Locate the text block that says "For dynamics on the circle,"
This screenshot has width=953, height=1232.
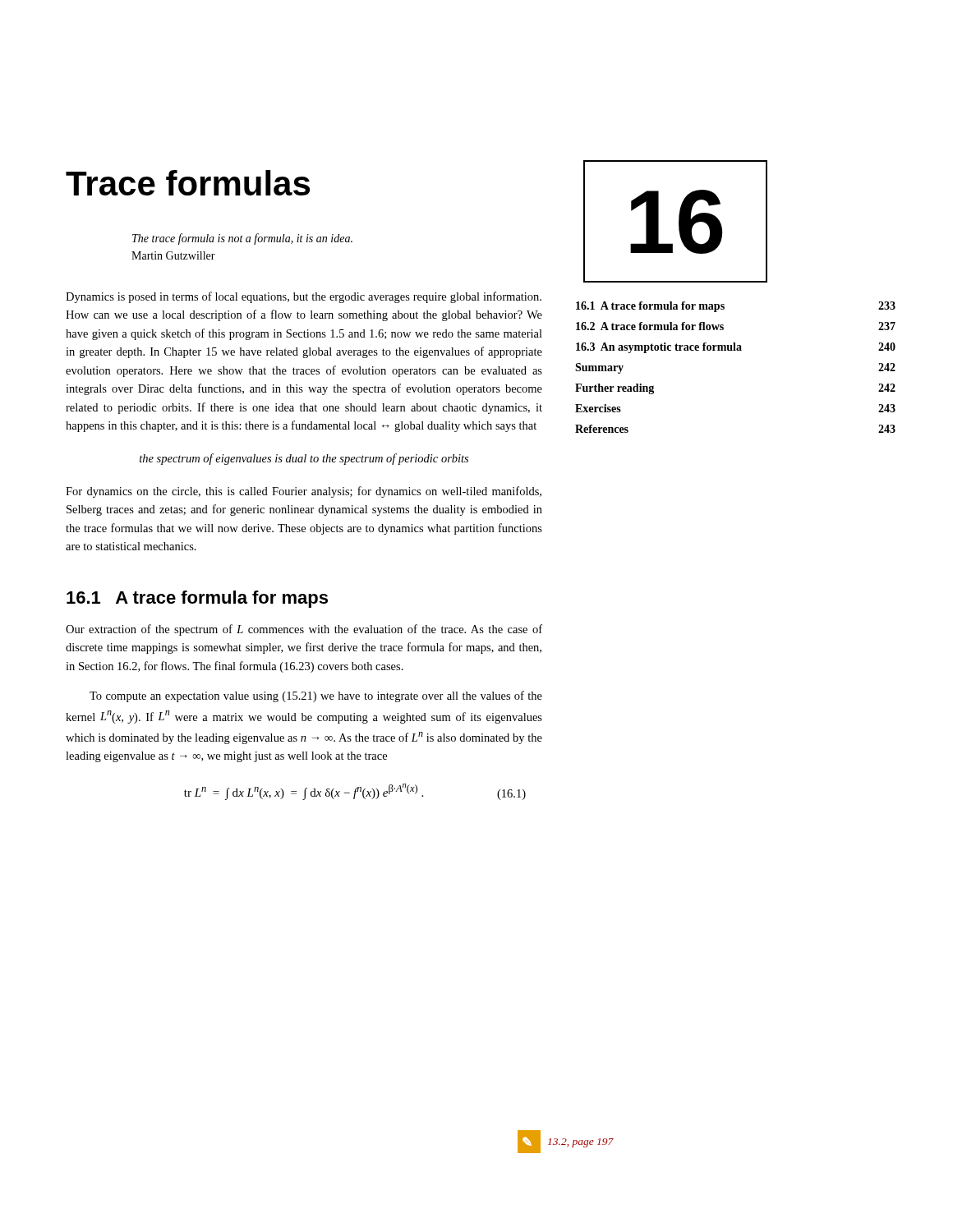point(304,519)
